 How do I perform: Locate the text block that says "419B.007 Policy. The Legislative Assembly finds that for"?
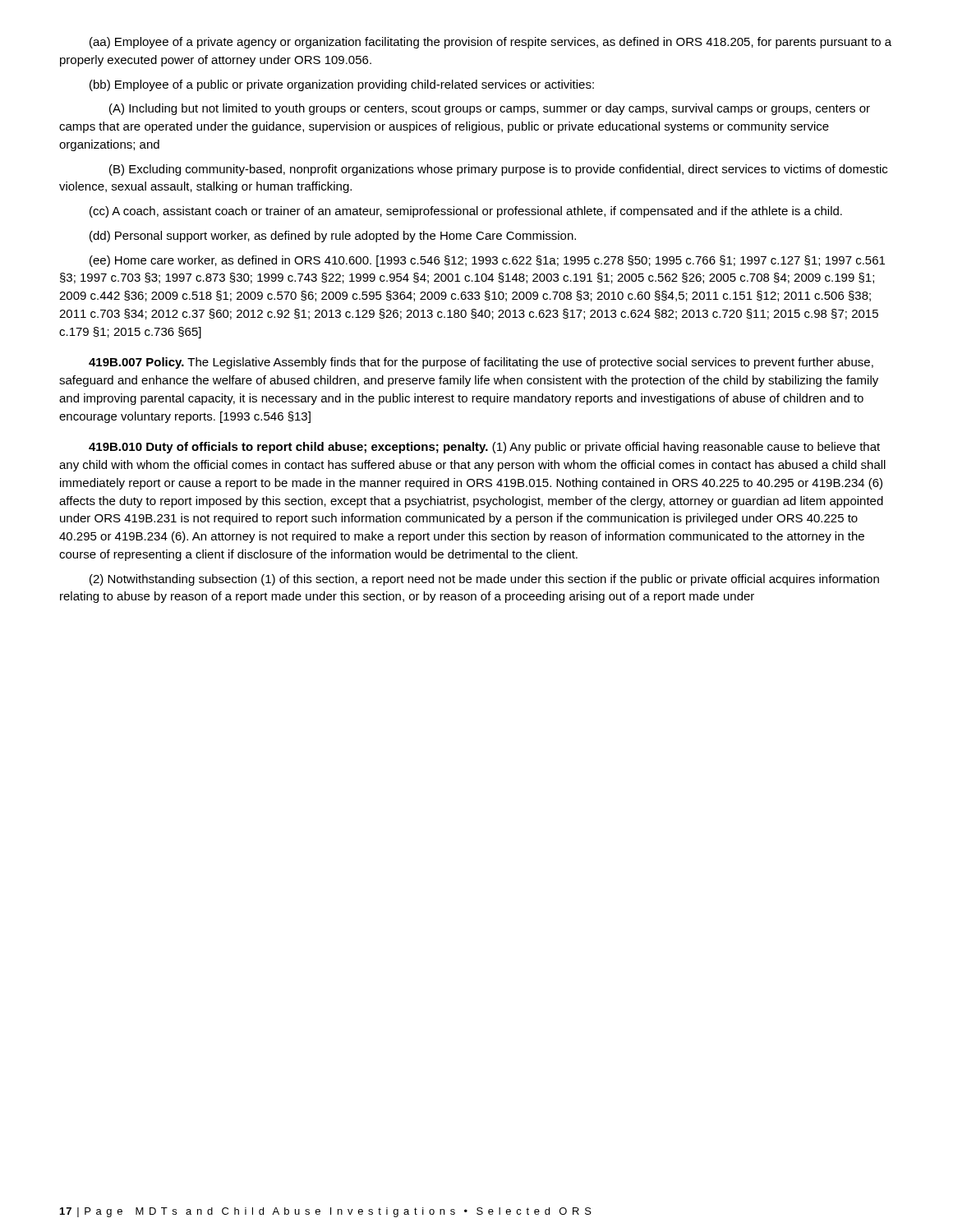476,389
